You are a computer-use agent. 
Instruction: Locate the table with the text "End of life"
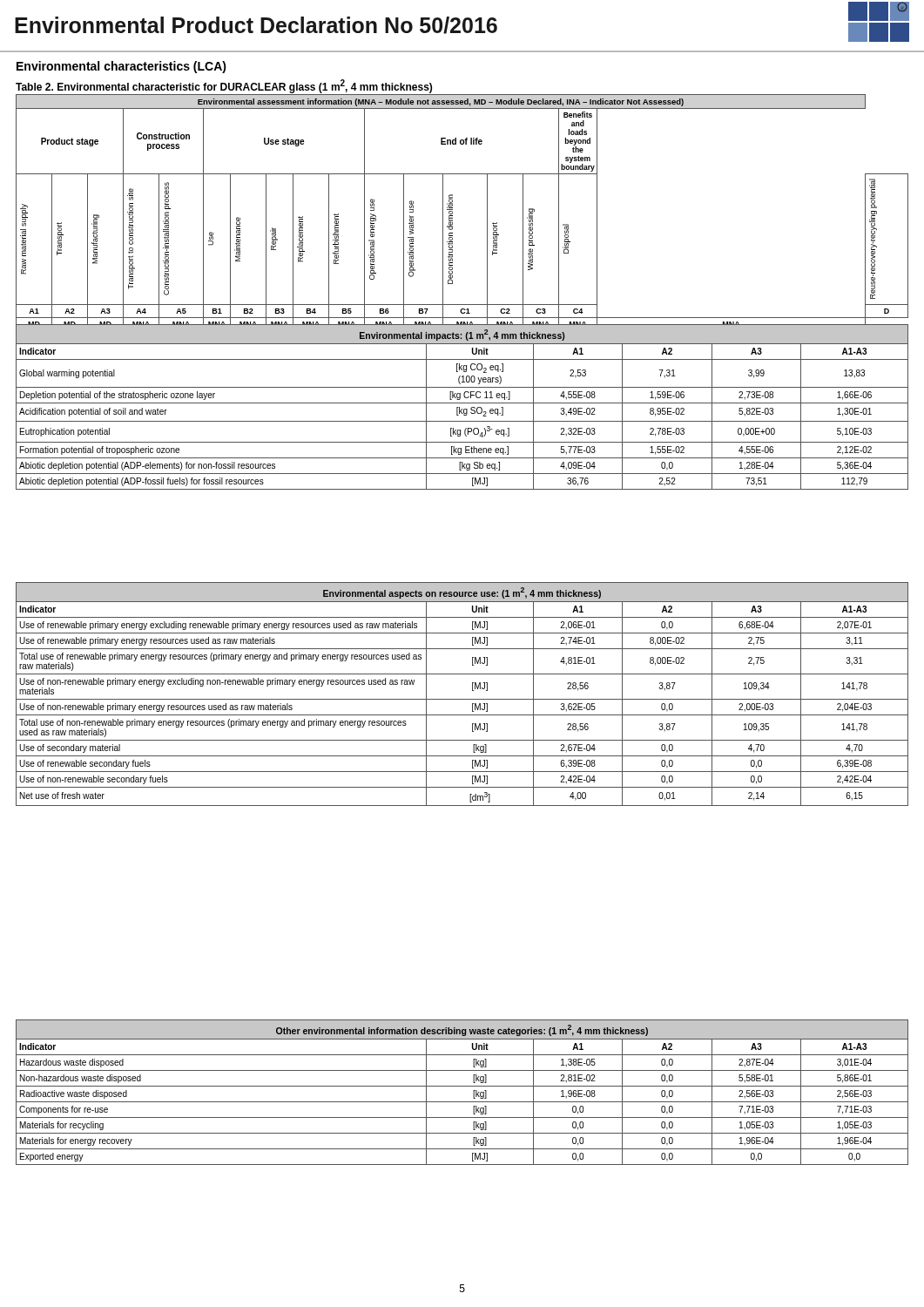point(462,212)
